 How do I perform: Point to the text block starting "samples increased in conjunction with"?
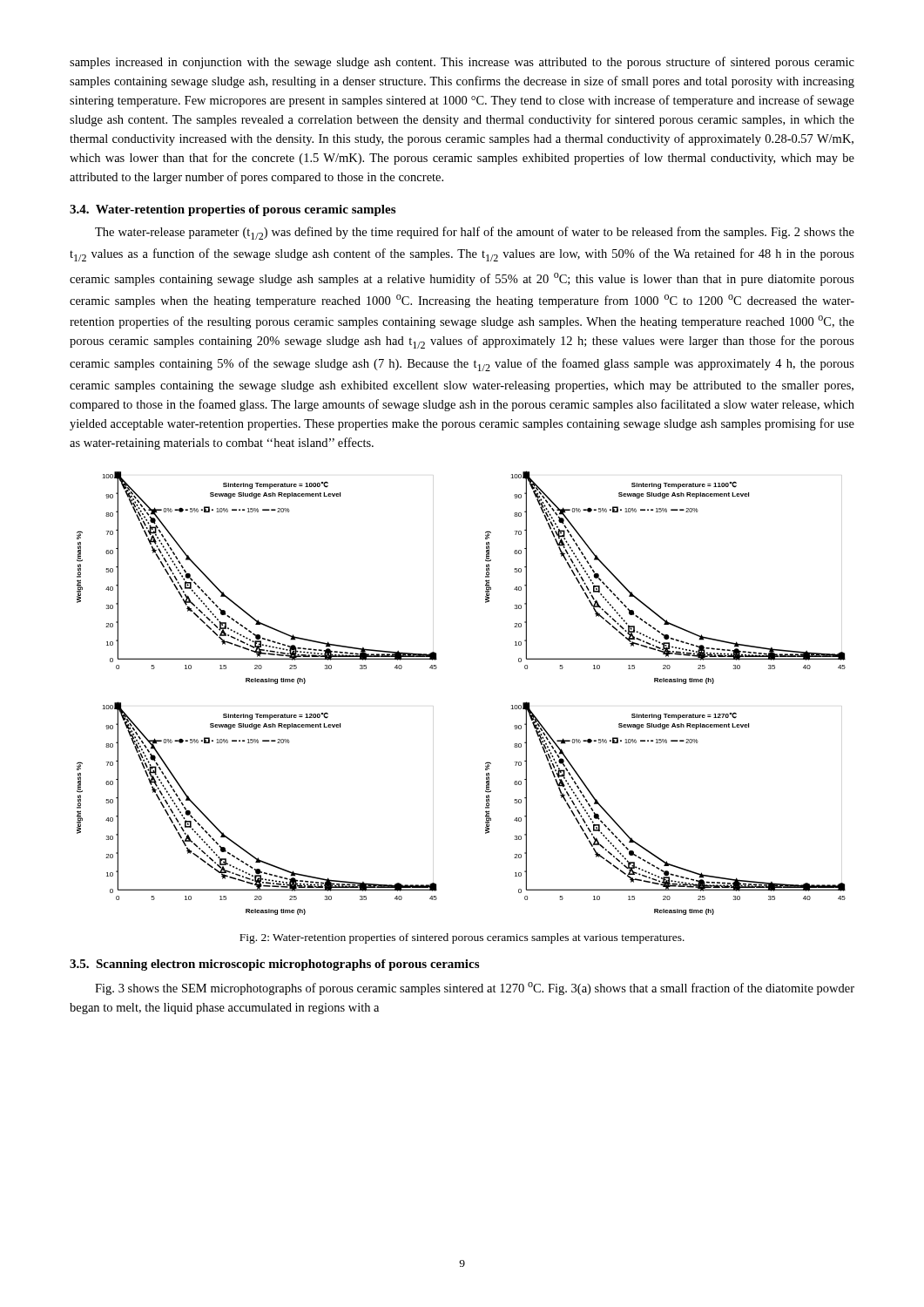click(462, 119)
